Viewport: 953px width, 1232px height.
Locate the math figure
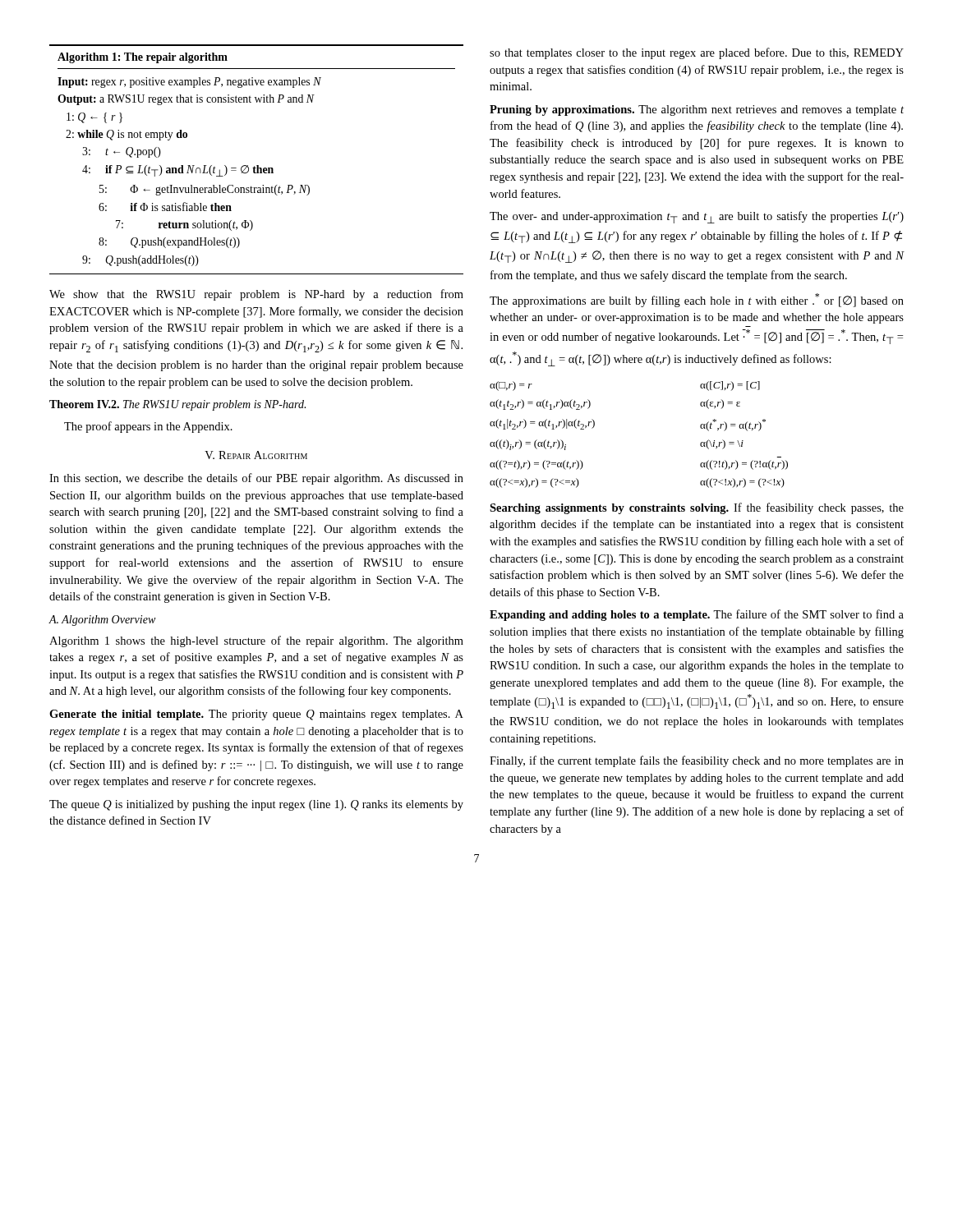pyautogui.click(x=697, y=433)
